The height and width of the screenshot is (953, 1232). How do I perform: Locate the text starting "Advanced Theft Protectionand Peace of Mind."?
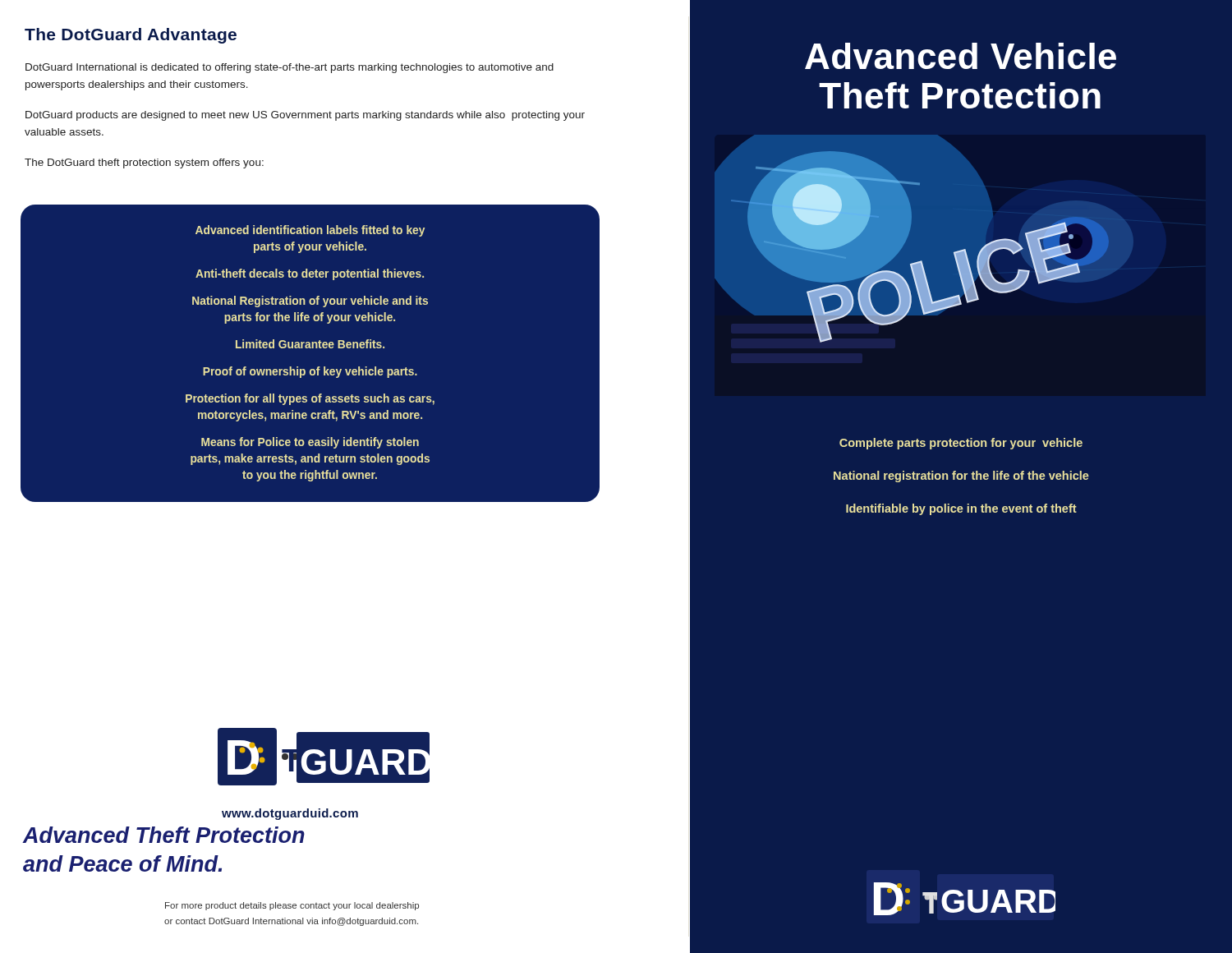tap(164, 850)
